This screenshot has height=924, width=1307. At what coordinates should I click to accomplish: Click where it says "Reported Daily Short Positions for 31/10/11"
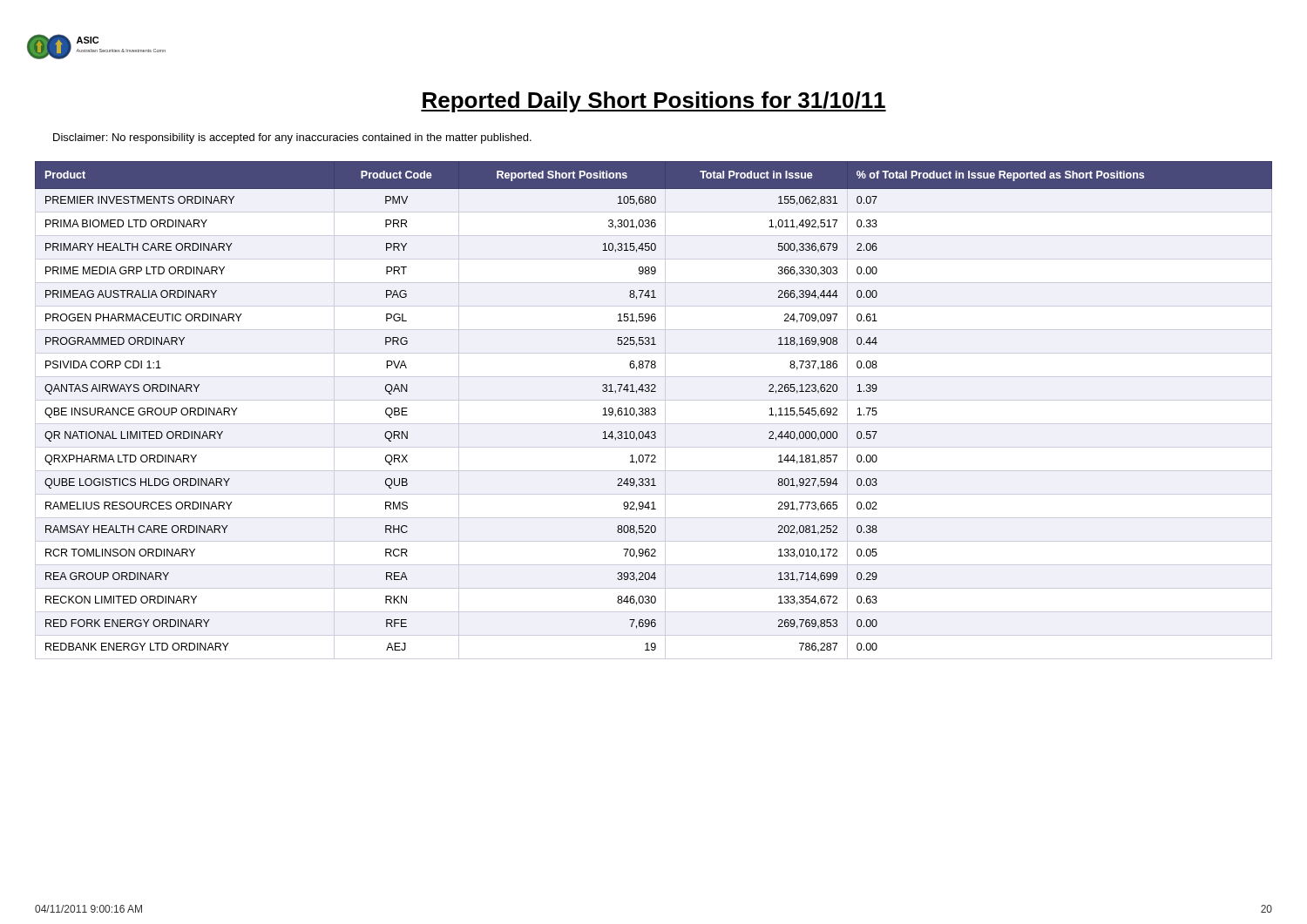pos(654,101)
